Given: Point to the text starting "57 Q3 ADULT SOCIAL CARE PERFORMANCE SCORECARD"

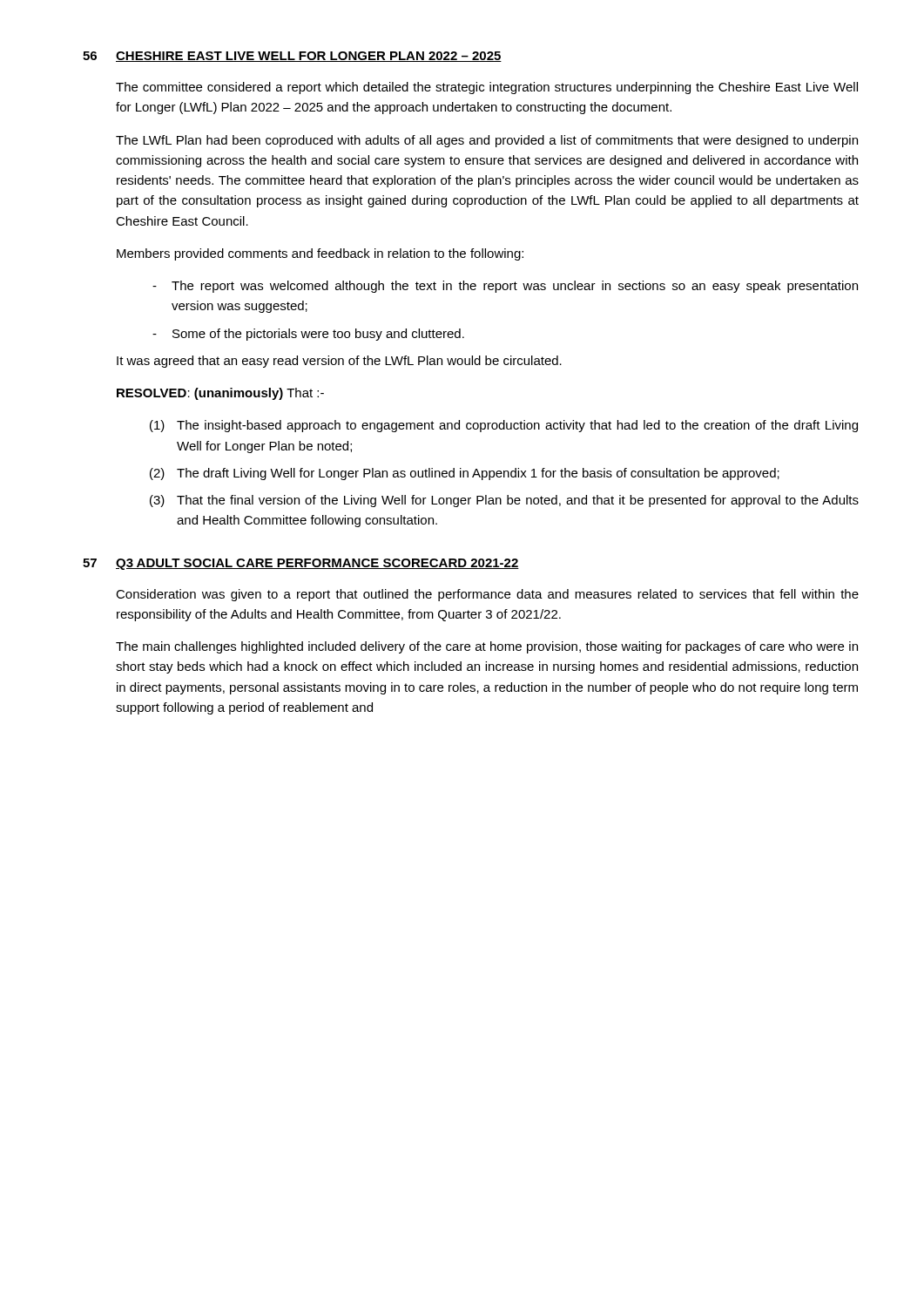Looking at the screenshot, I should coord(301,562).
